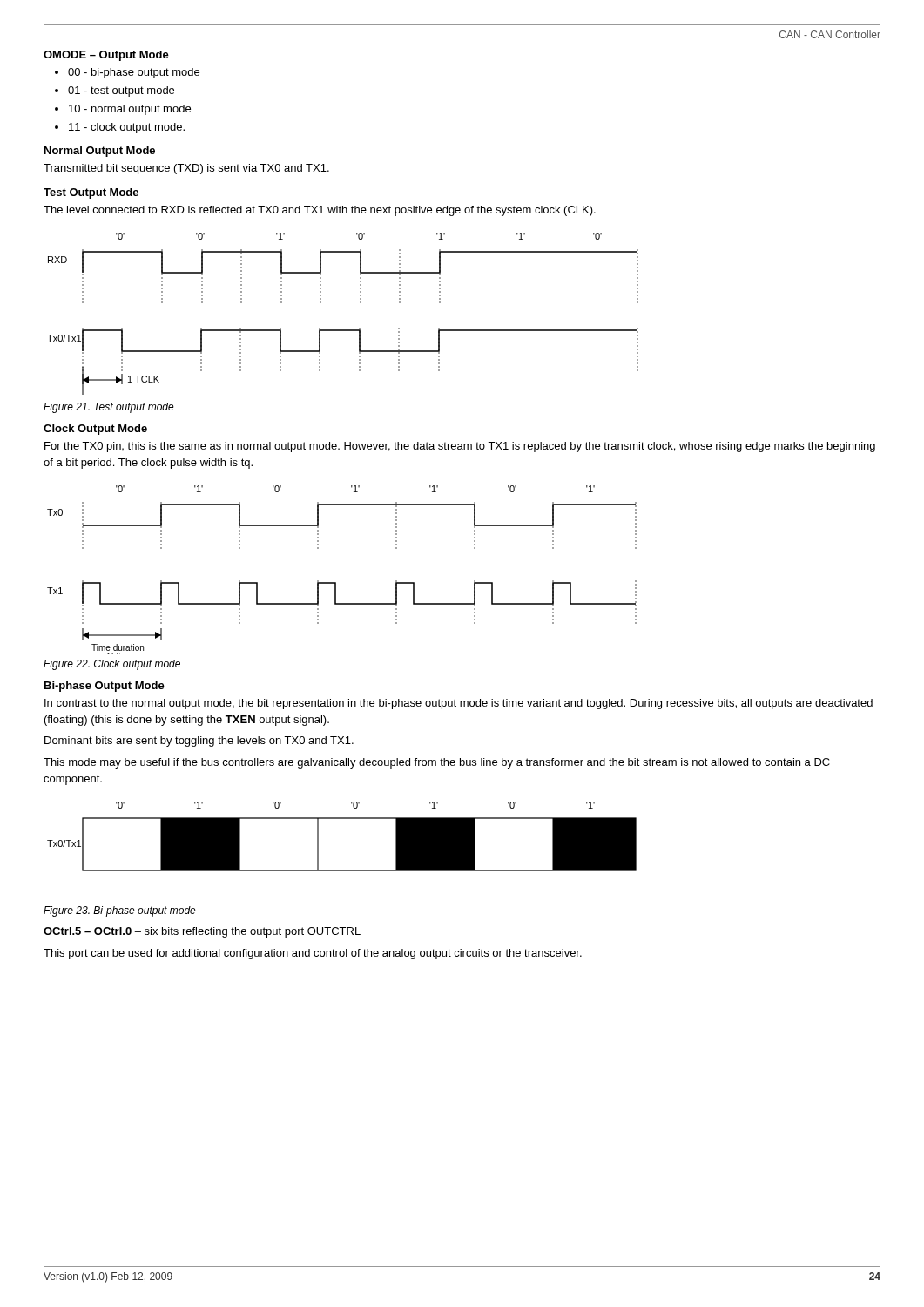
Task: Click the caption that begins "Figure 23. Bi-phase output"
Action: (120, 911)
